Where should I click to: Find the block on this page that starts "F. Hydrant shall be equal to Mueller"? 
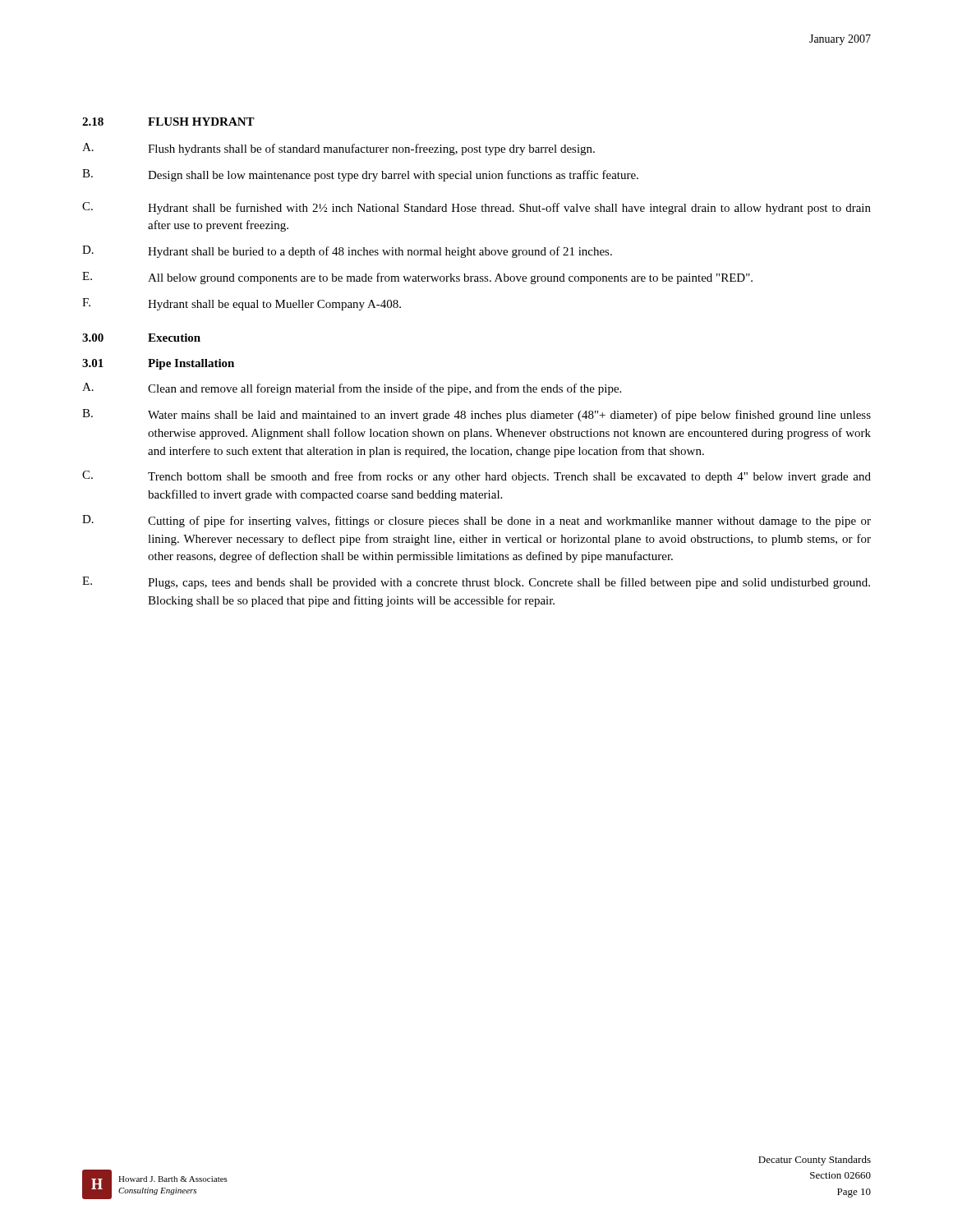tap(242, 304)
